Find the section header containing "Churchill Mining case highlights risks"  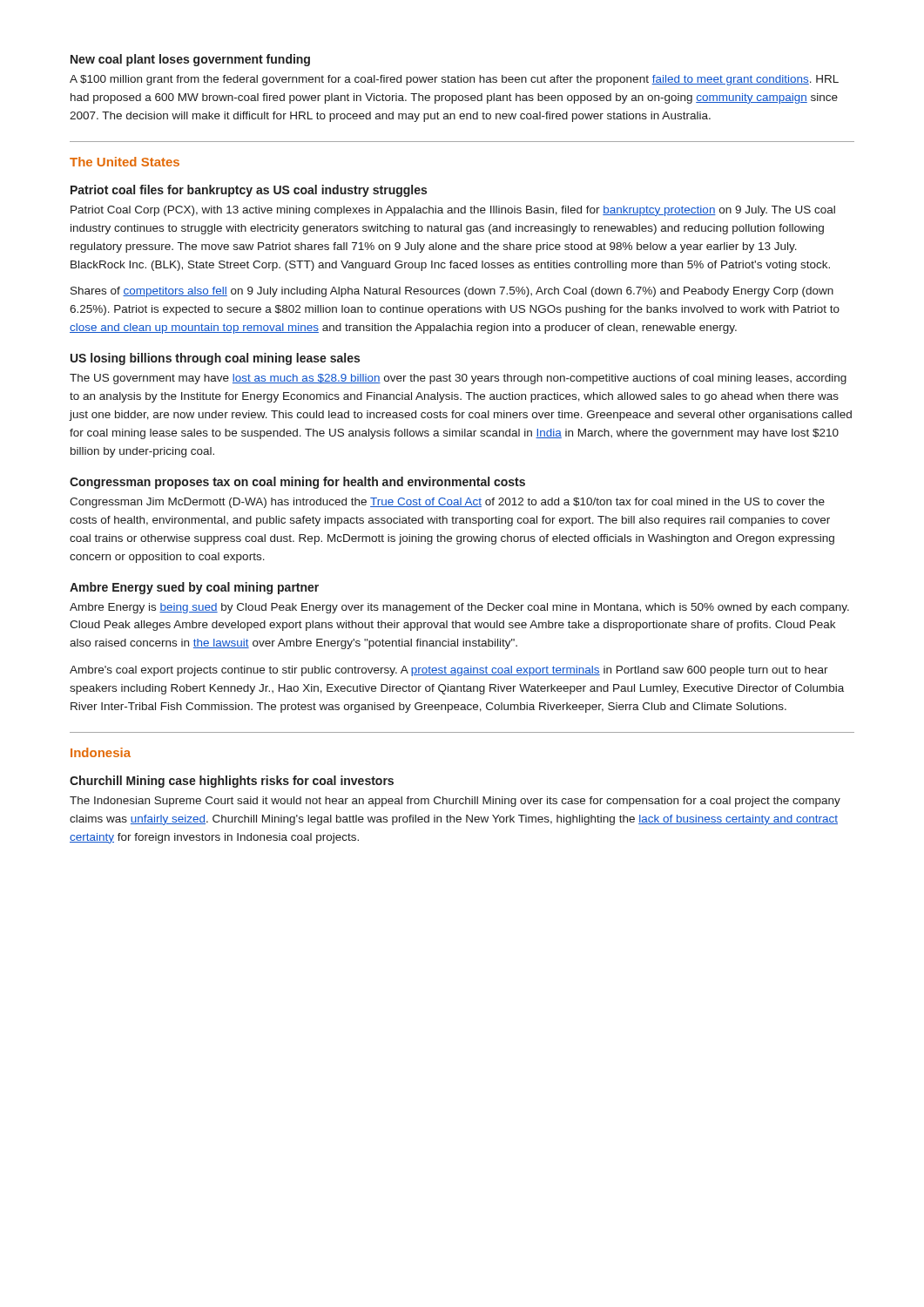click(232, 781)
